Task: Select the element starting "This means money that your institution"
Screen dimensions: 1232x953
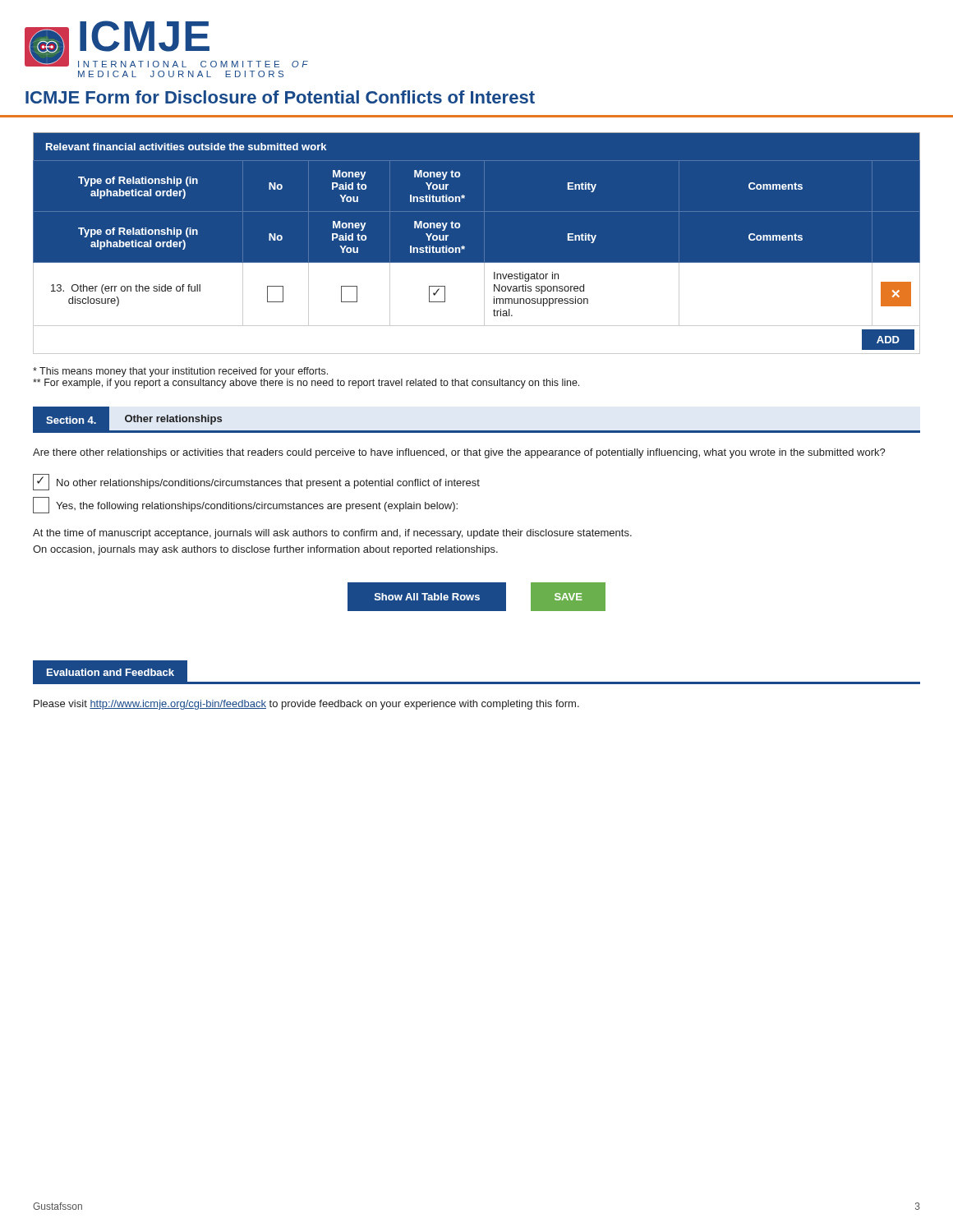Action: pyautogui.click(x=307, y=377)
